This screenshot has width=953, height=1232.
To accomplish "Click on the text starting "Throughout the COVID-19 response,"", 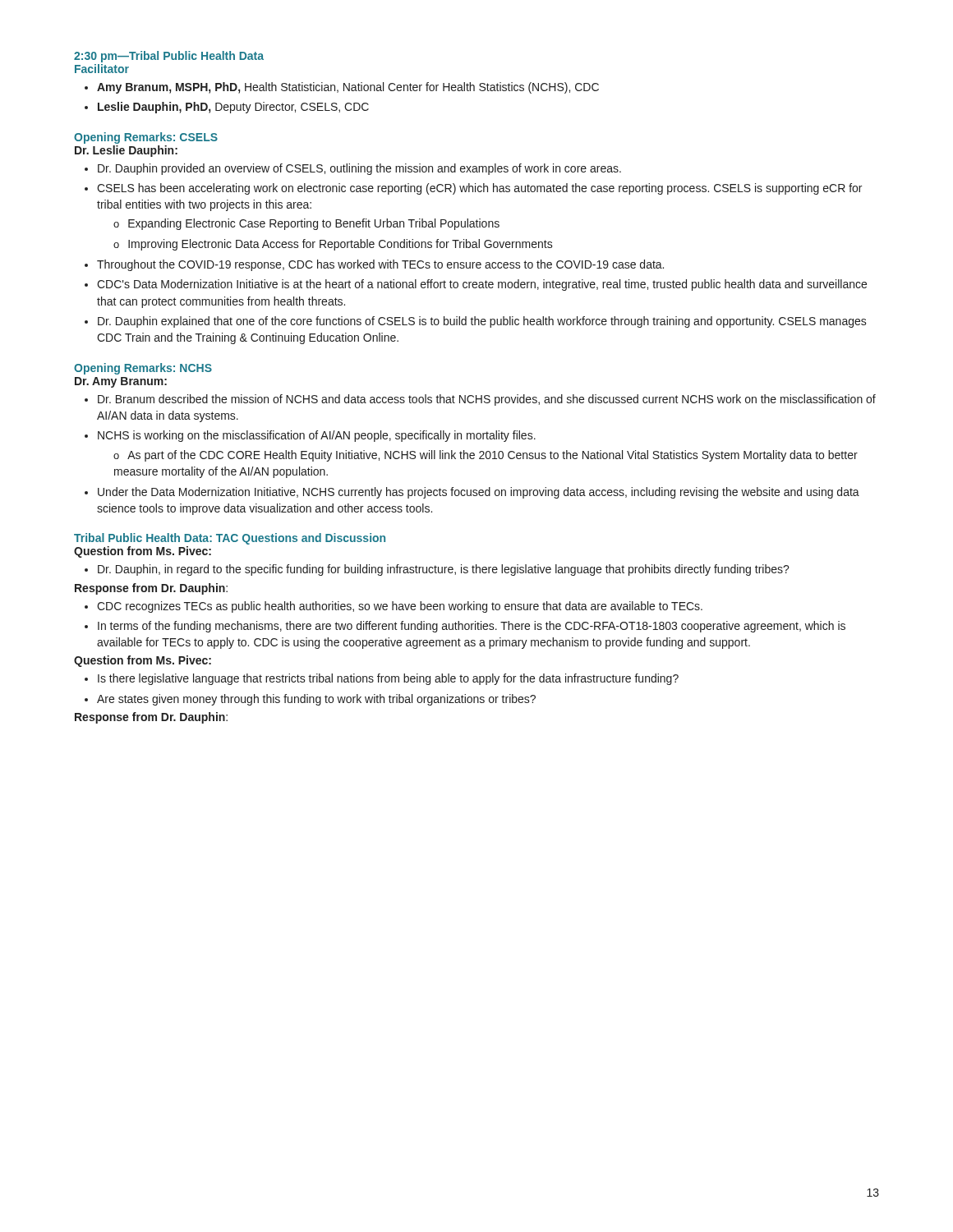I will point(381,265).
